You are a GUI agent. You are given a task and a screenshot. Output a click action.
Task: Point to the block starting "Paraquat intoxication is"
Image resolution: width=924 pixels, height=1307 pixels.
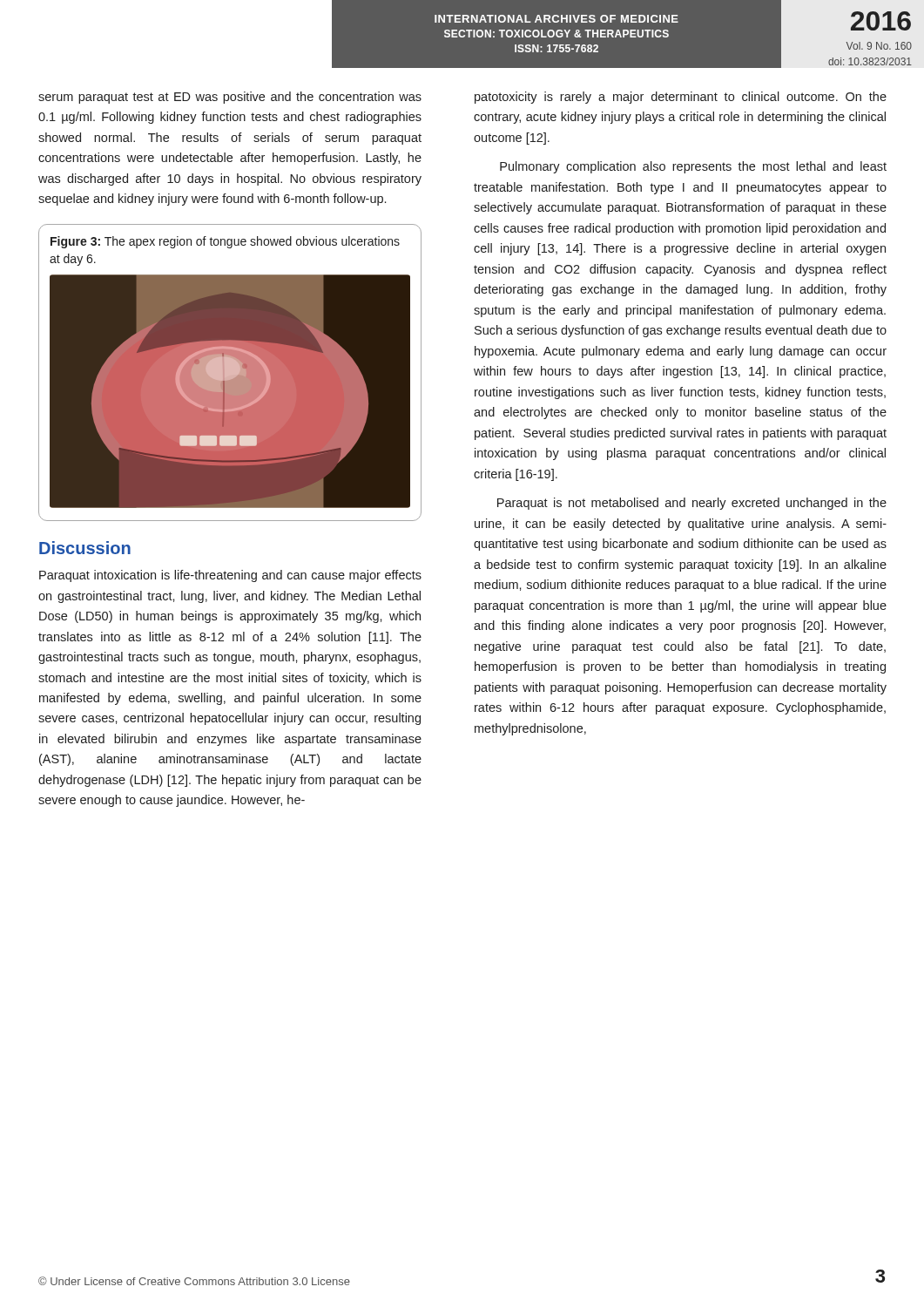pos(230,688)
